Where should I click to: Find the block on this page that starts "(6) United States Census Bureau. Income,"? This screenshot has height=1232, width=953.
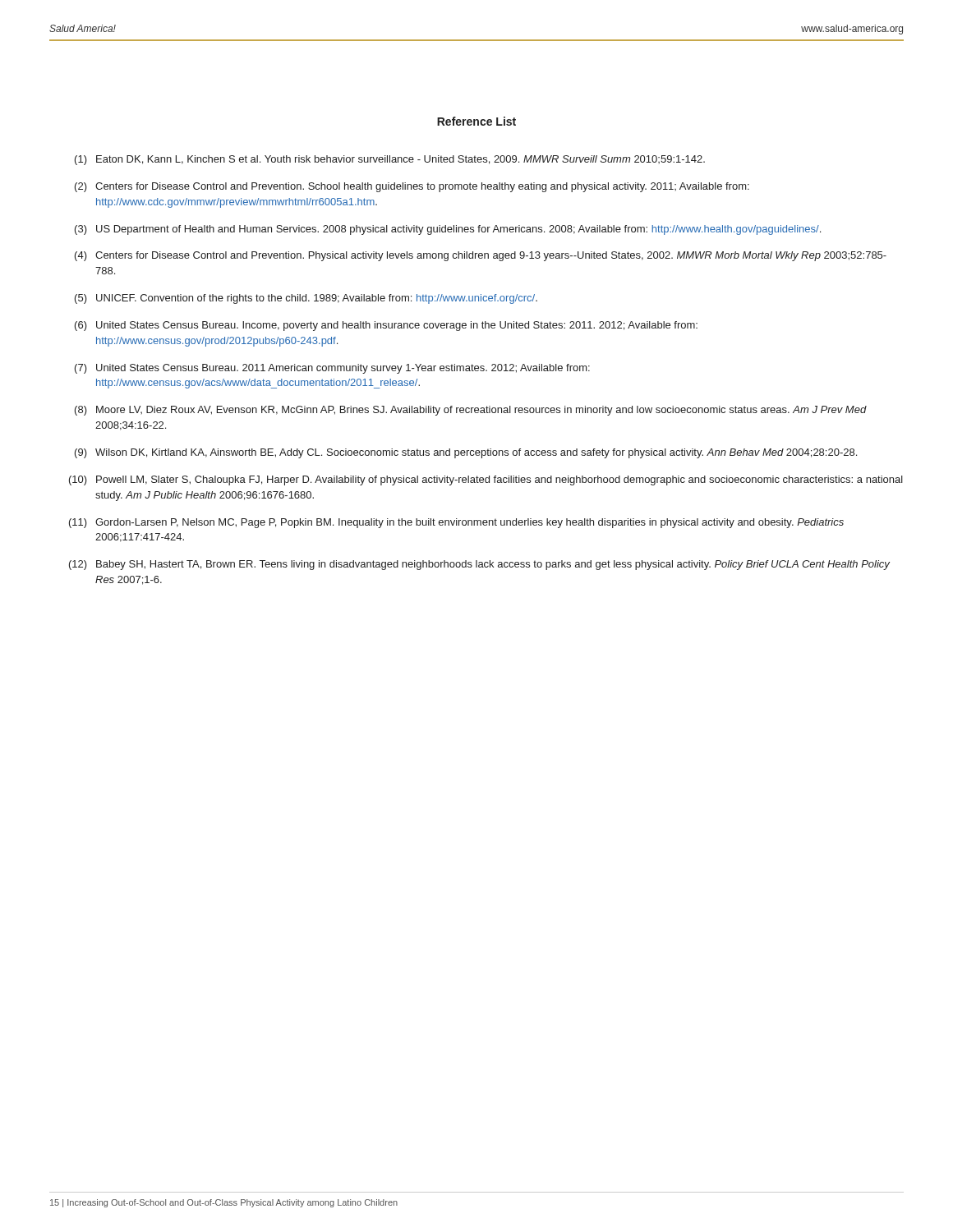point(476,333)
